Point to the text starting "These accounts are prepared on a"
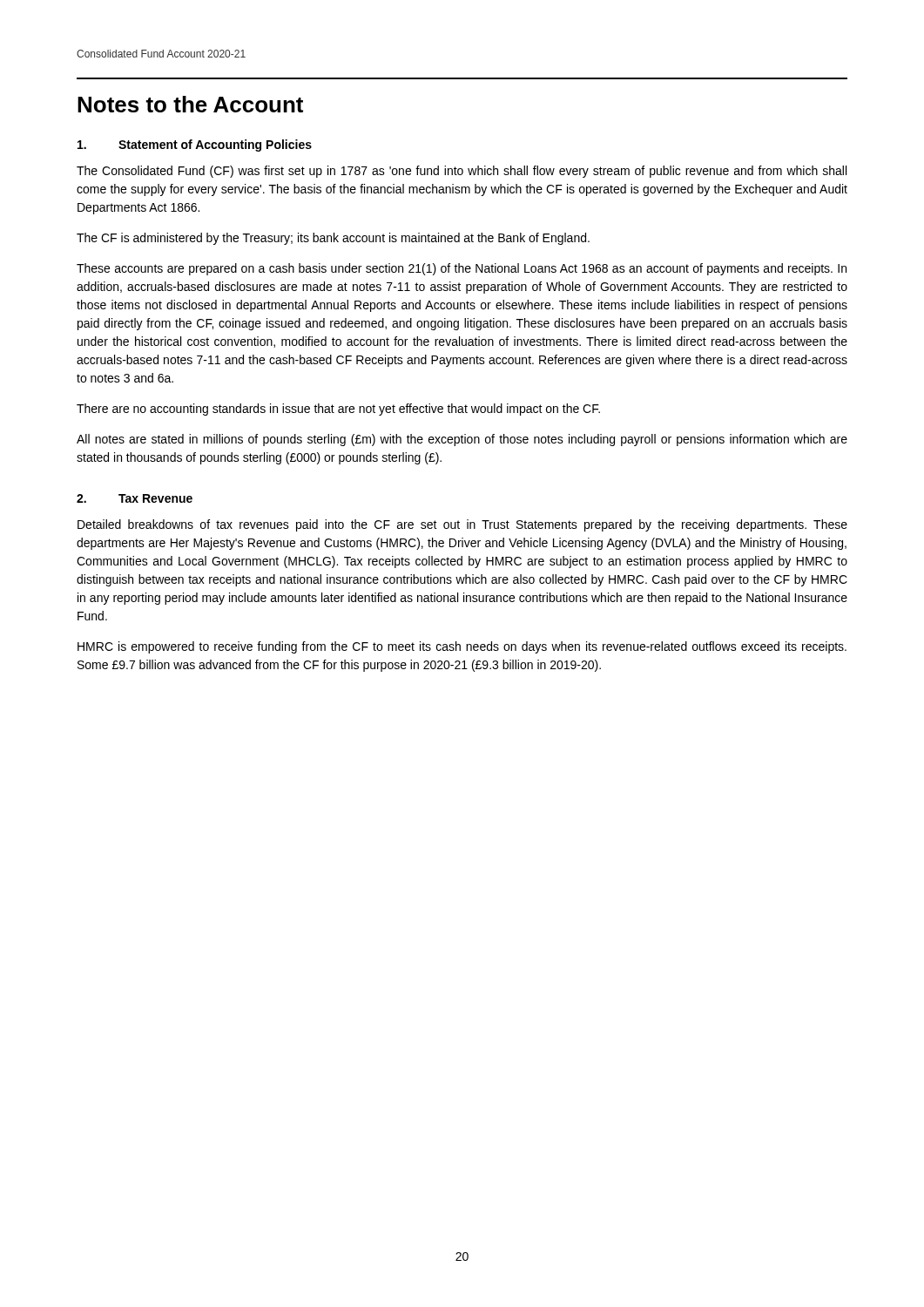 click(x=462, y=323)
